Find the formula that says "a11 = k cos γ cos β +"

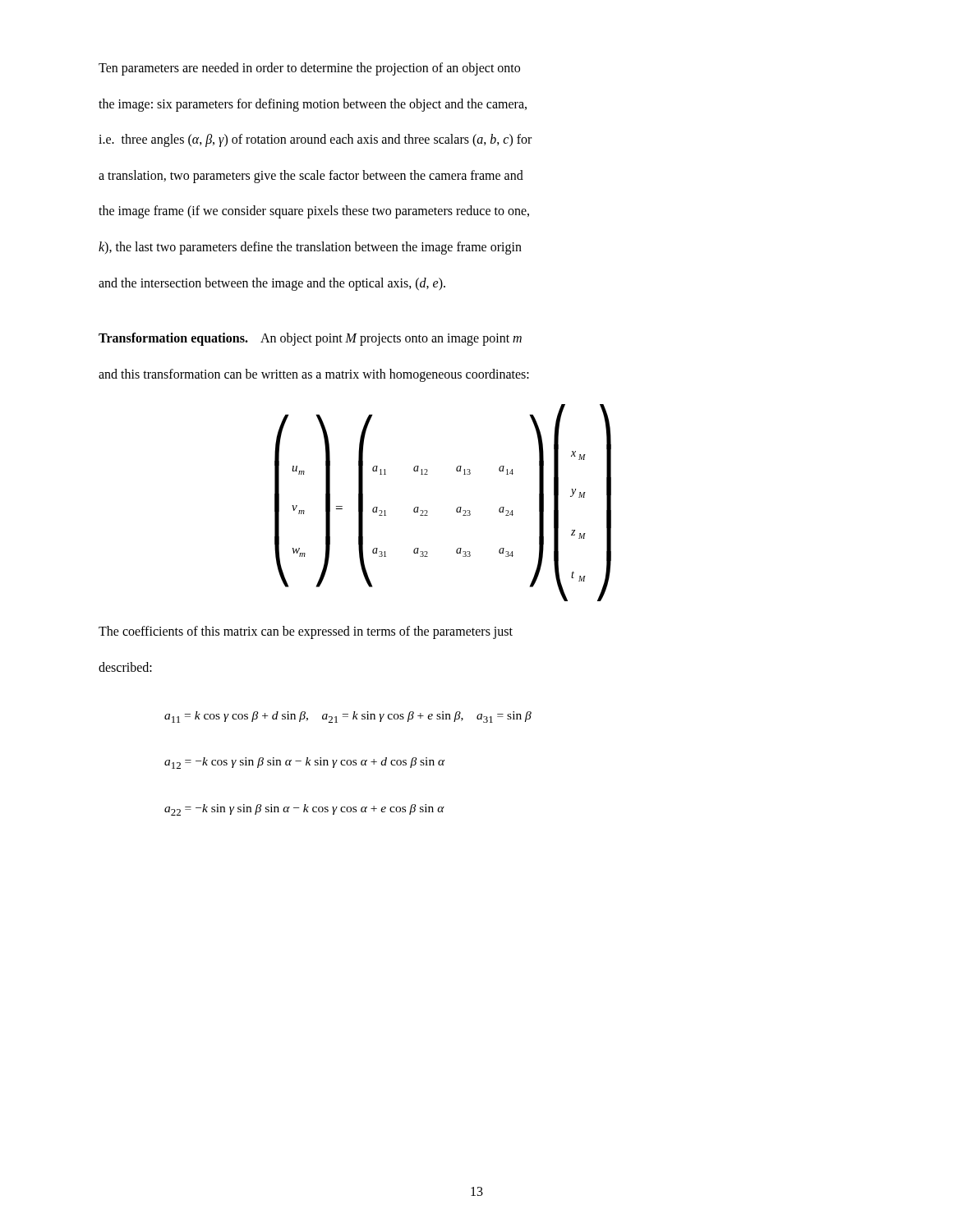(x=348, y=716)
